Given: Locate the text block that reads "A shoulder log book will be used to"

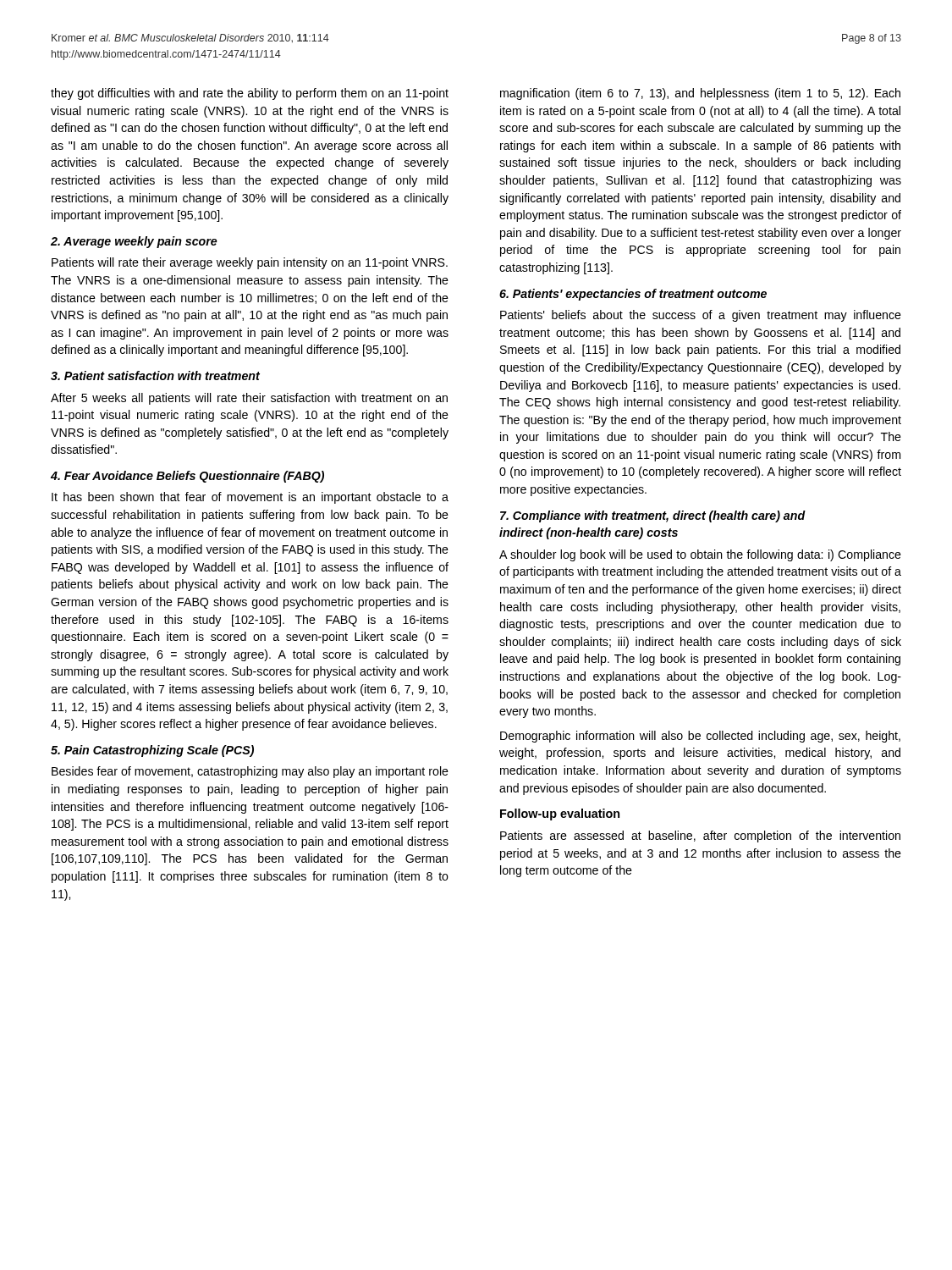Looking at the screenshot, I should coord(700,633).
